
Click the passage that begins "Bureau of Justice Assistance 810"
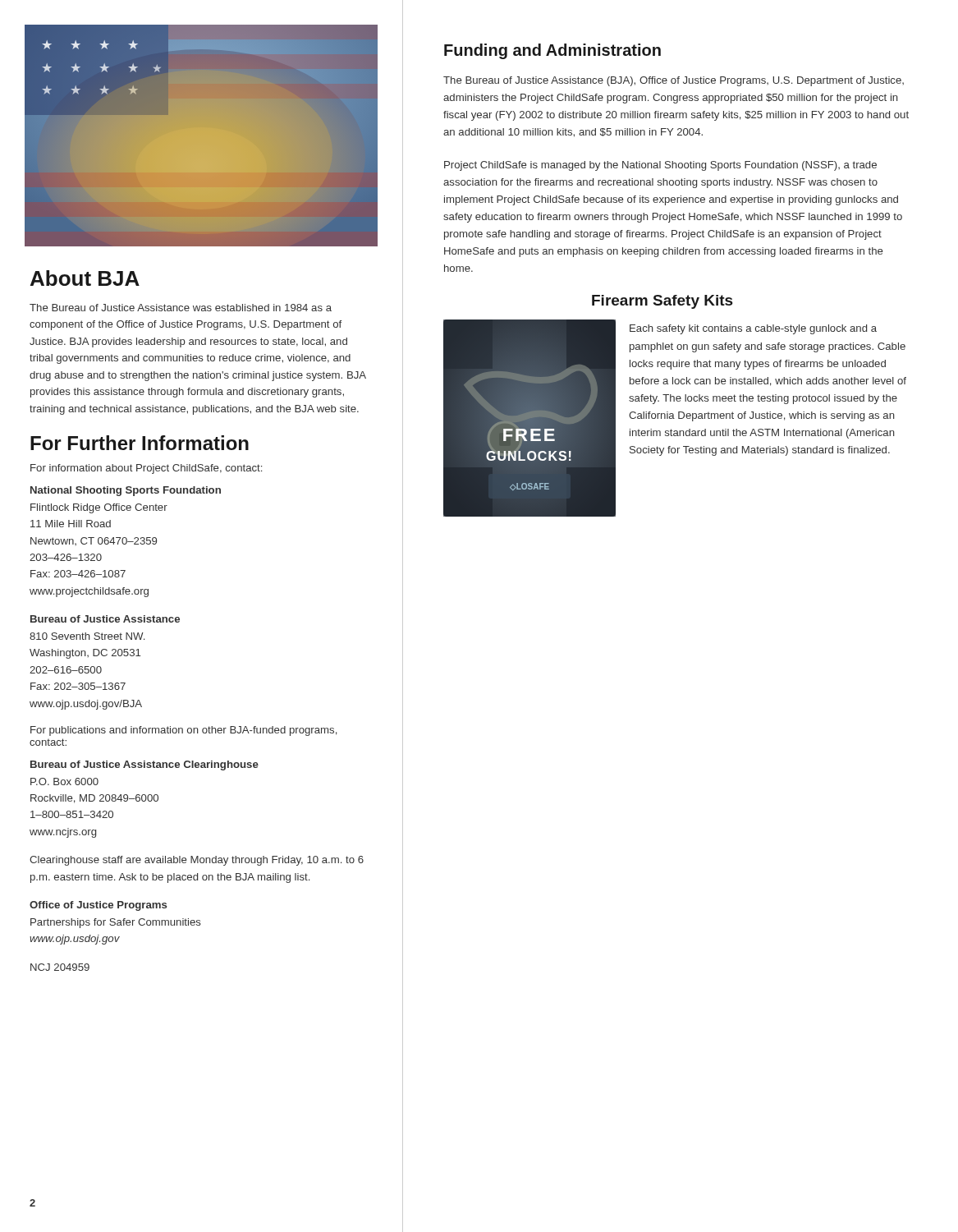pyautogui.click(x=105, y=661)
